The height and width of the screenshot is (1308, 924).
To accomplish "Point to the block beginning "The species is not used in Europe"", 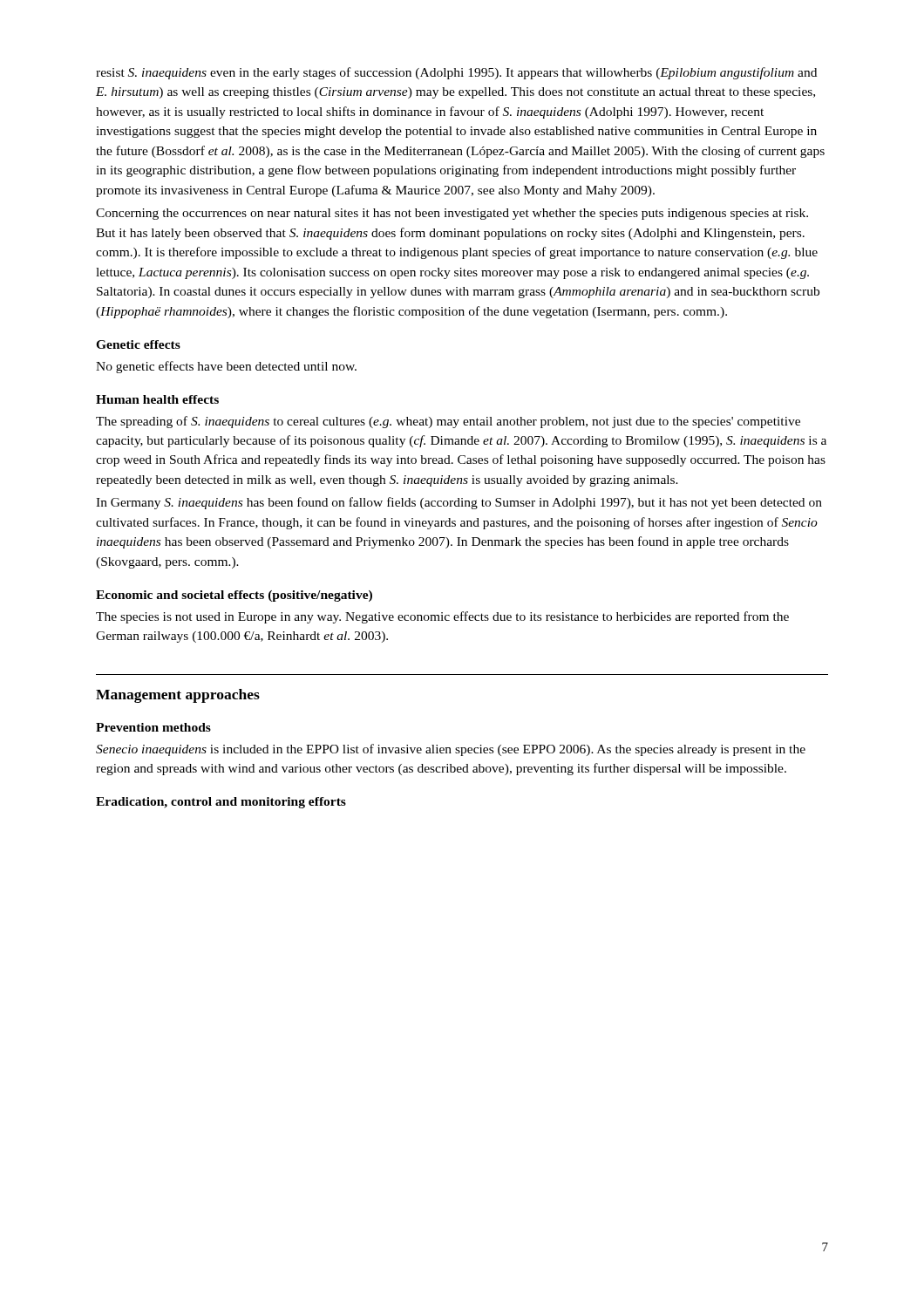I will pyautogui.click(x=462, y=626).
